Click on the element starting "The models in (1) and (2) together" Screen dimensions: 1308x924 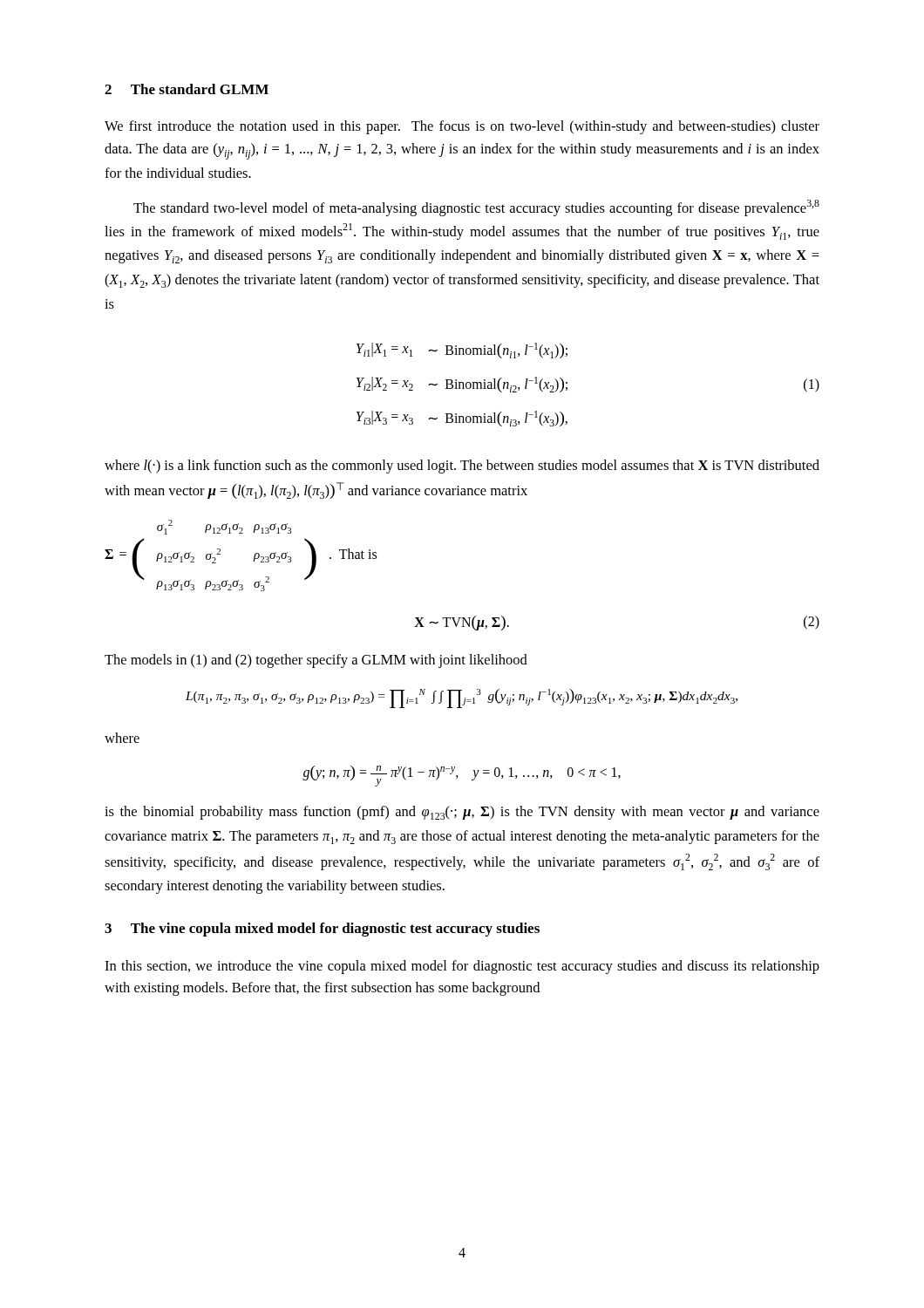click(316, 659)
